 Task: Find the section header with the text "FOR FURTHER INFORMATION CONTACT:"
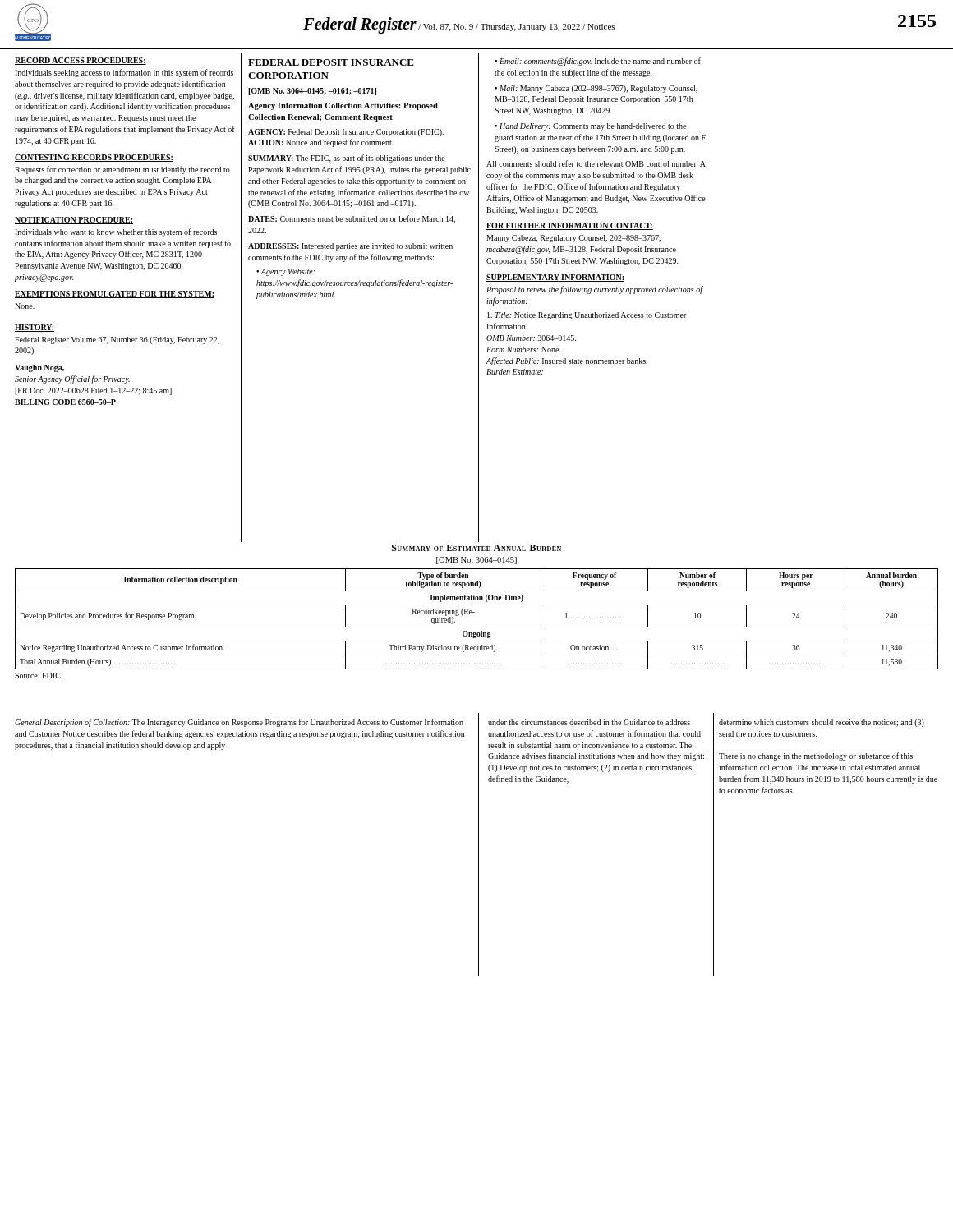(x=570, y=226)
